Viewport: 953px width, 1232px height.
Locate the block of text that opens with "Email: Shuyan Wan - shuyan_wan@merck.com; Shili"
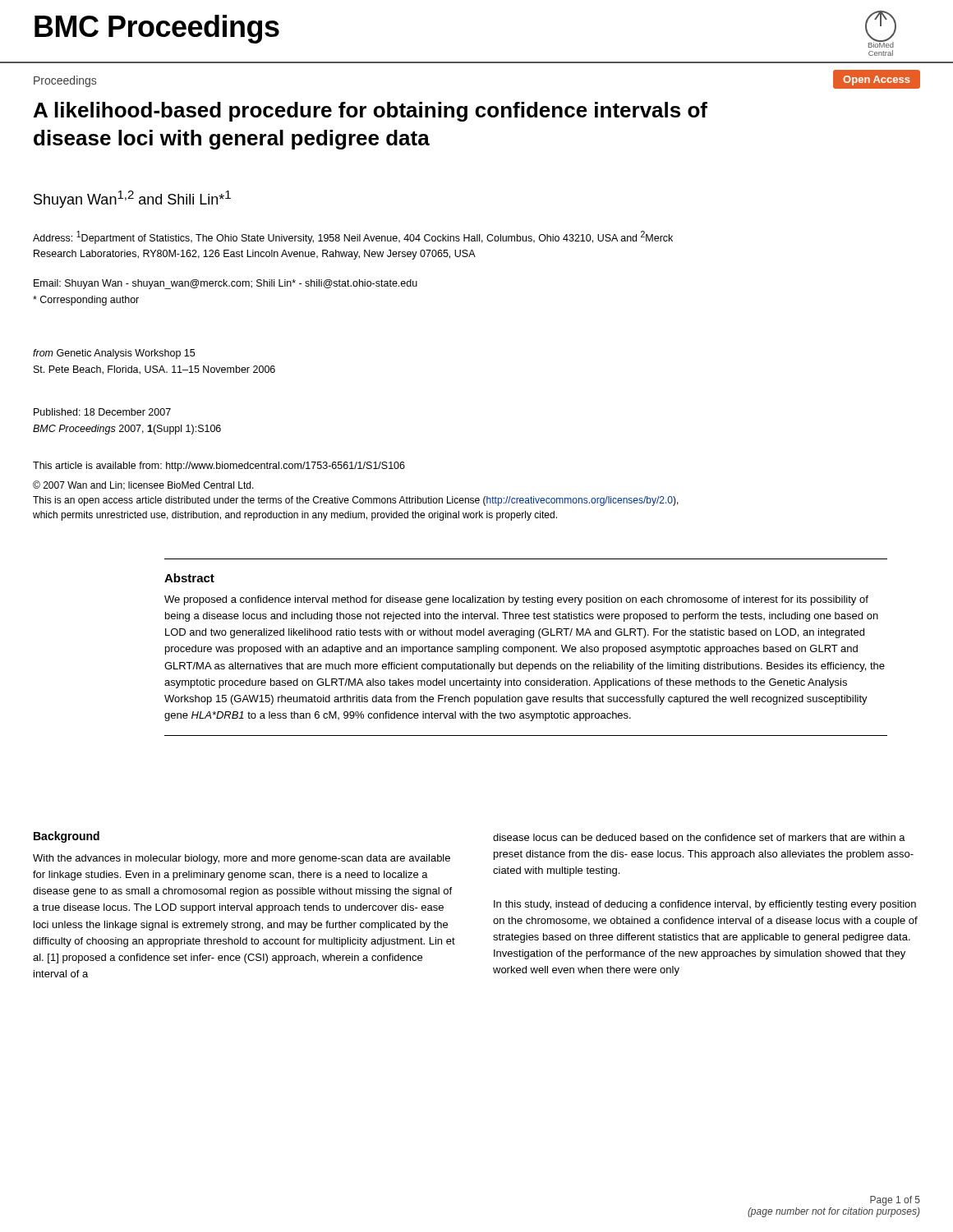pos(225,292)
